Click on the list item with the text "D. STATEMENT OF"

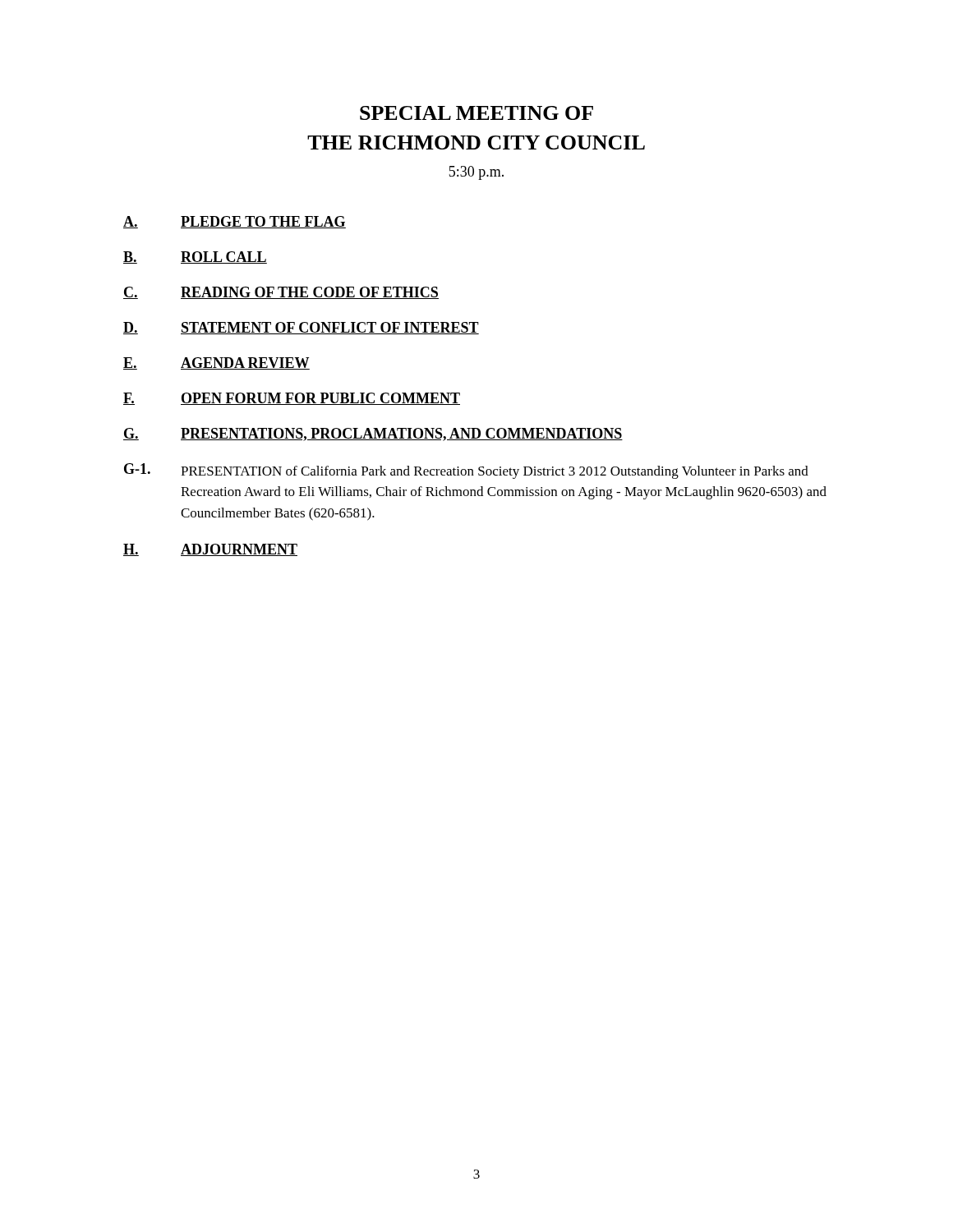point(301,328)
